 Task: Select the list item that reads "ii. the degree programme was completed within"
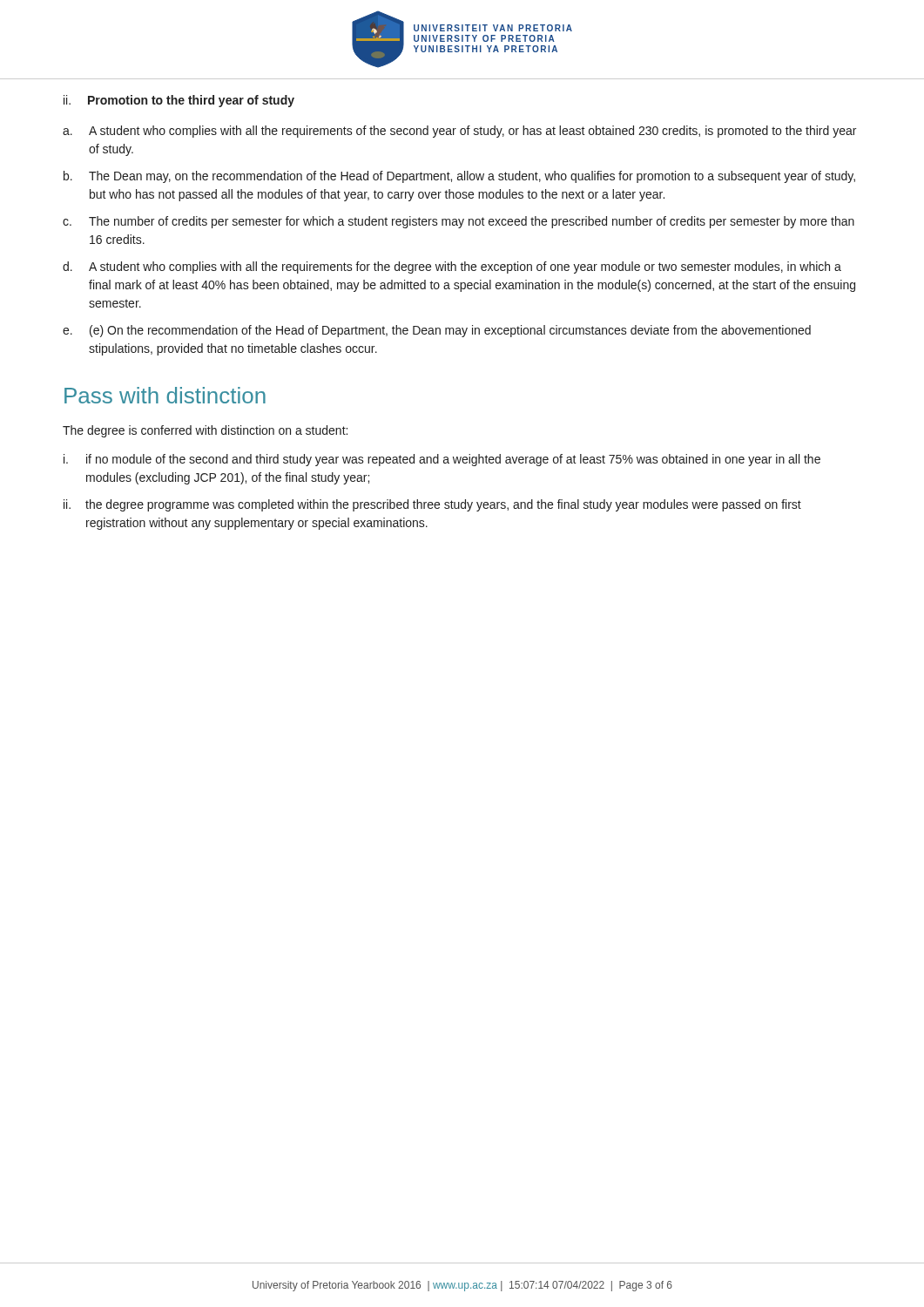(462, 514)
